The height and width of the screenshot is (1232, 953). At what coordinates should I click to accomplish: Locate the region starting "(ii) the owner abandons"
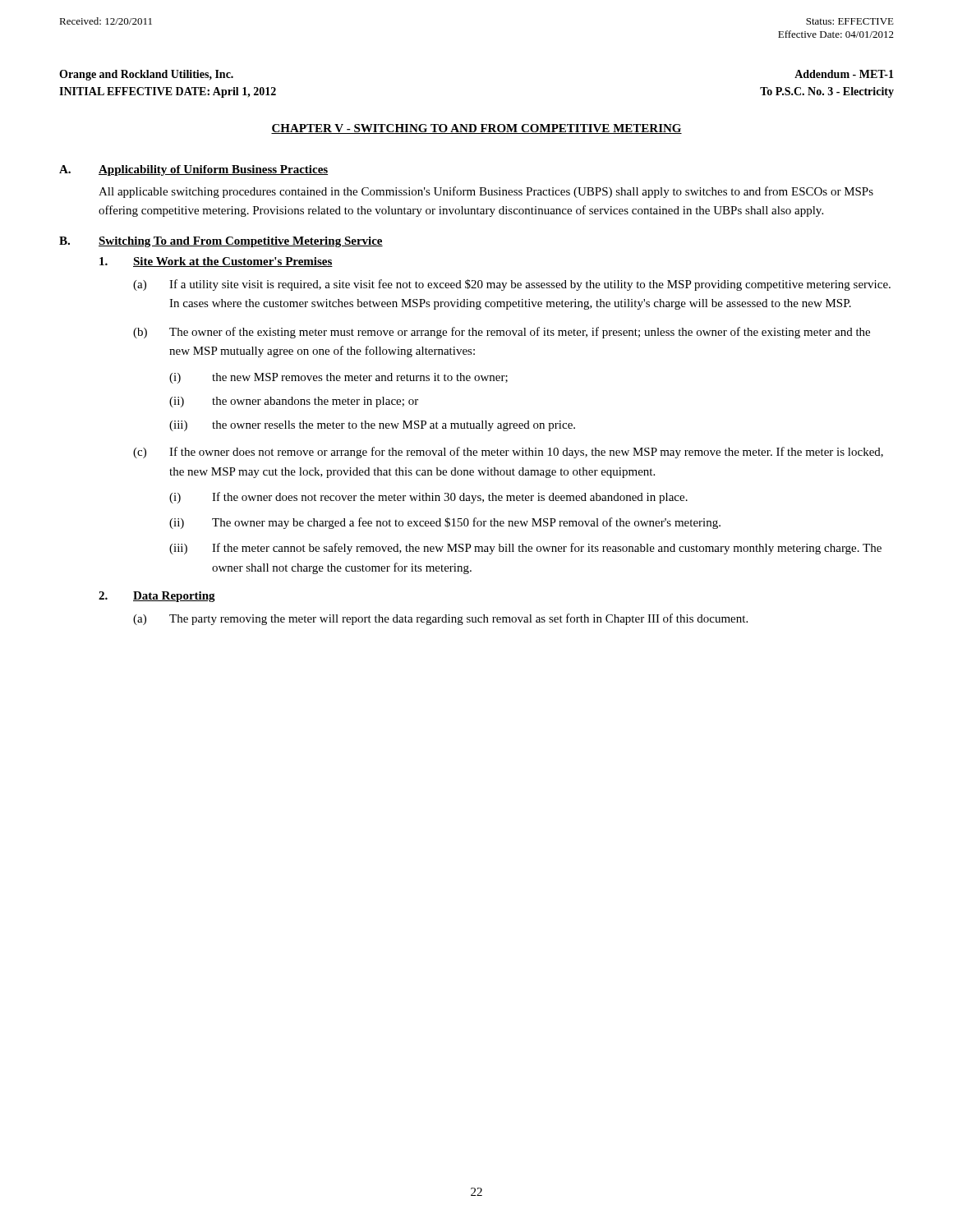pyautogui.click(x=294, y=402)
